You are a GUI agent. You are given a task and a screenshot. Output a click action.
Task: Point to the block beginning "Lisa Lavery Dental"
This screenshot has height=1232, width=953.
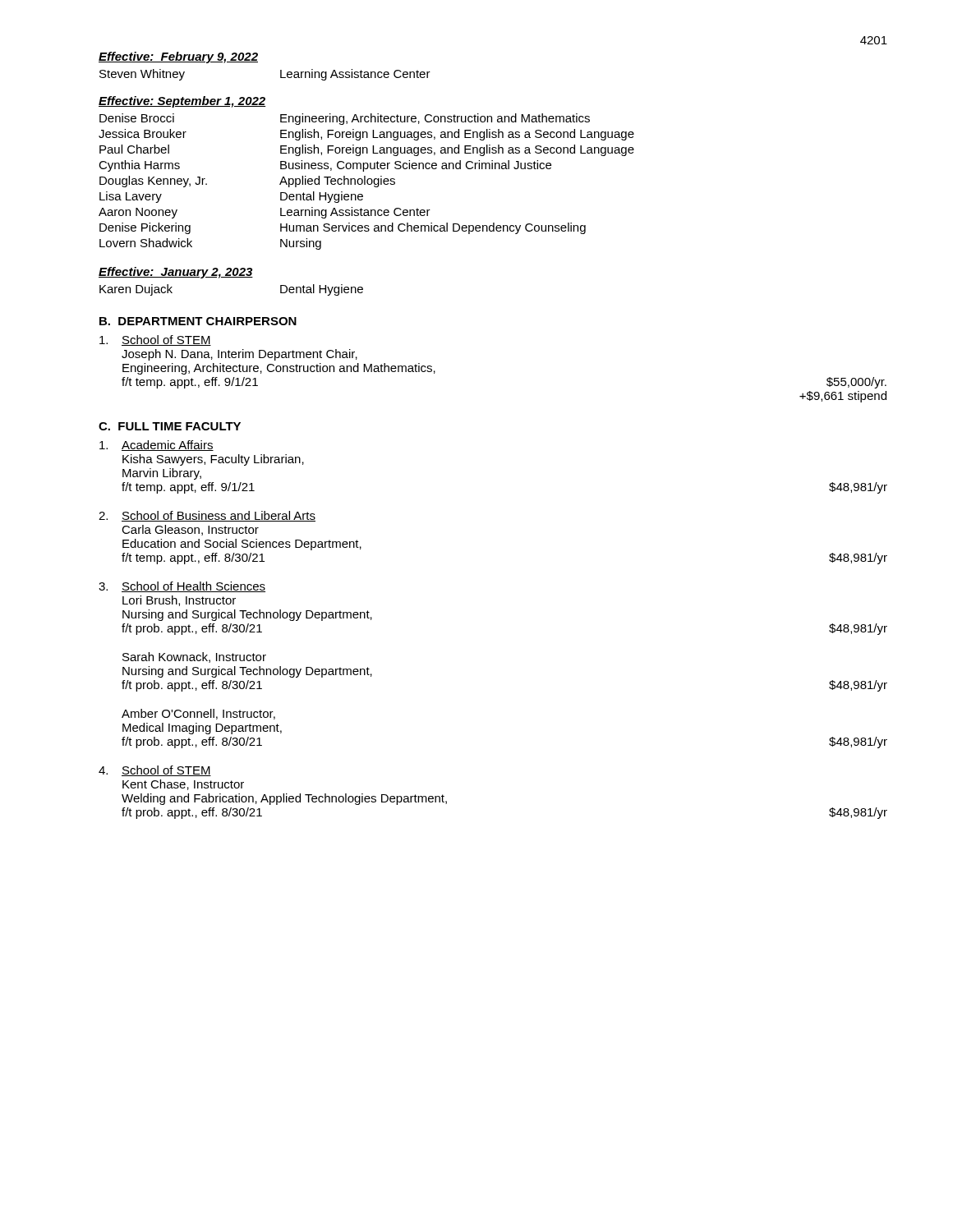(139, 197)
